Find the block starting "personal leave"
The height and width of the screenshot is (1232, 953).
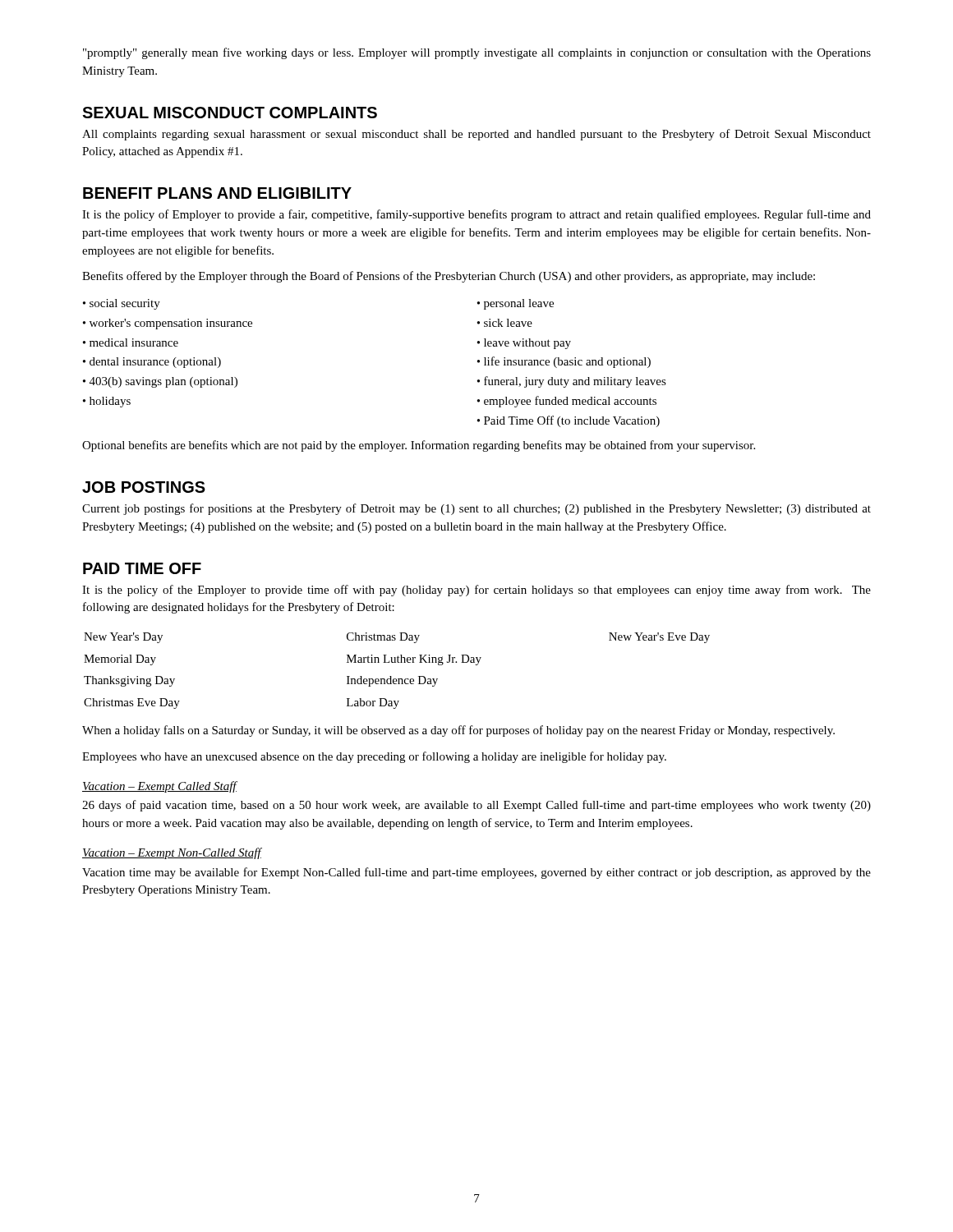point(519,303)
